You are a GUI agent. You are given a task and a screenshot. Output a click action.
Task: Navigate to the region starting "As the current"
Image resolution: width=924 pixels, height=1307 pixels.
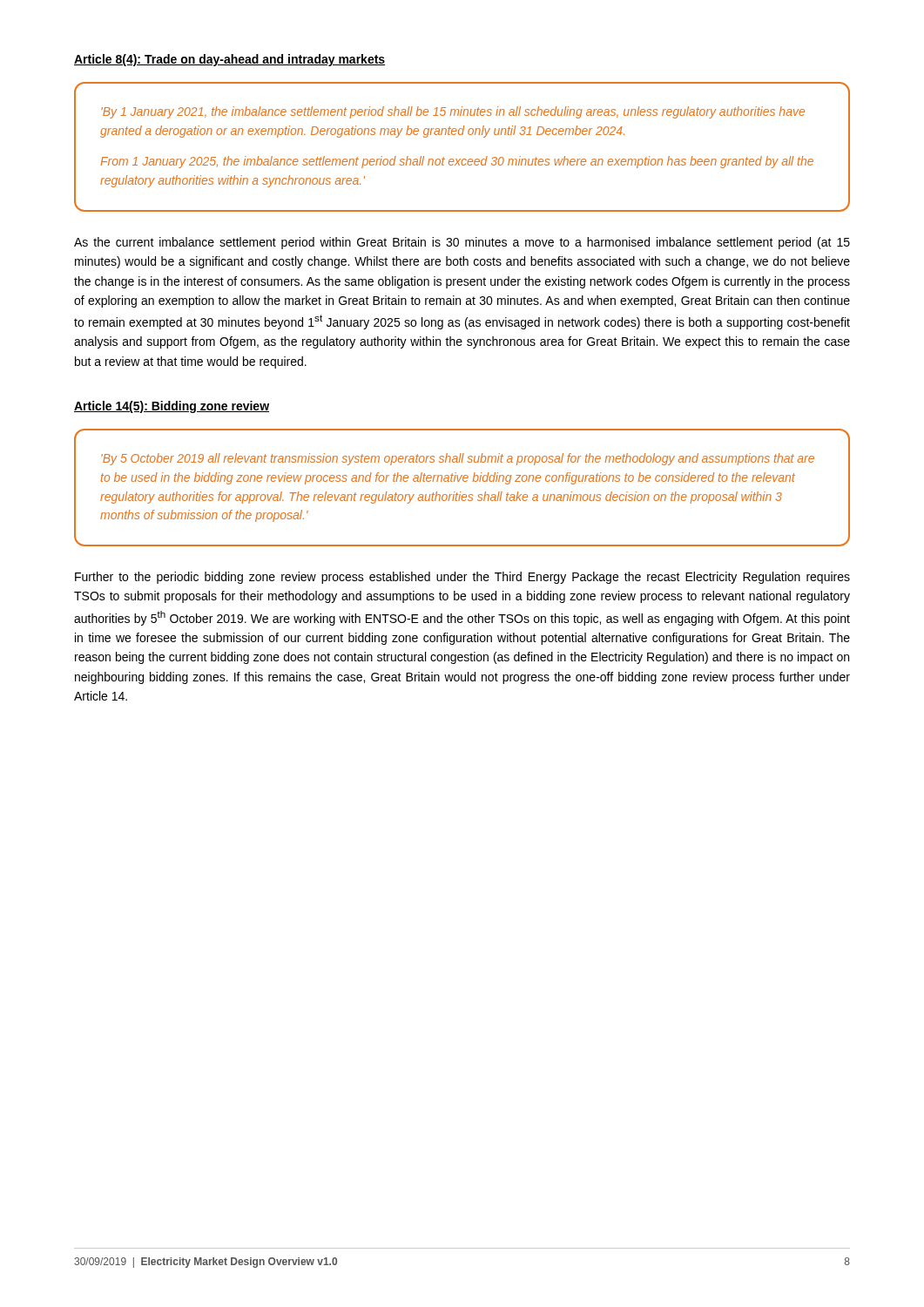coord(462,302)
